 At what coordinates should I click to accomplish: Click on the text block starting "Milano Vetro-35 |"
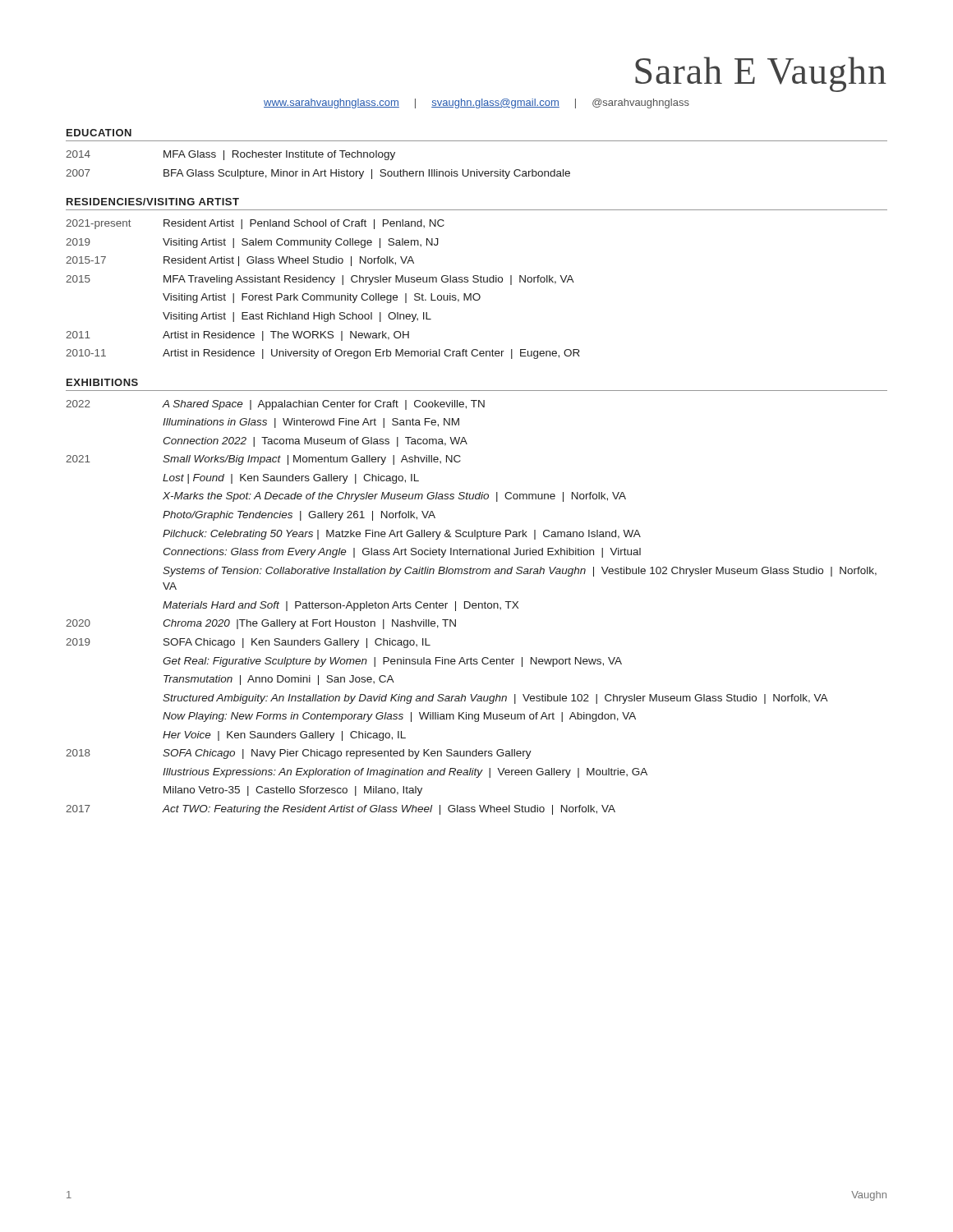[293, 790]
